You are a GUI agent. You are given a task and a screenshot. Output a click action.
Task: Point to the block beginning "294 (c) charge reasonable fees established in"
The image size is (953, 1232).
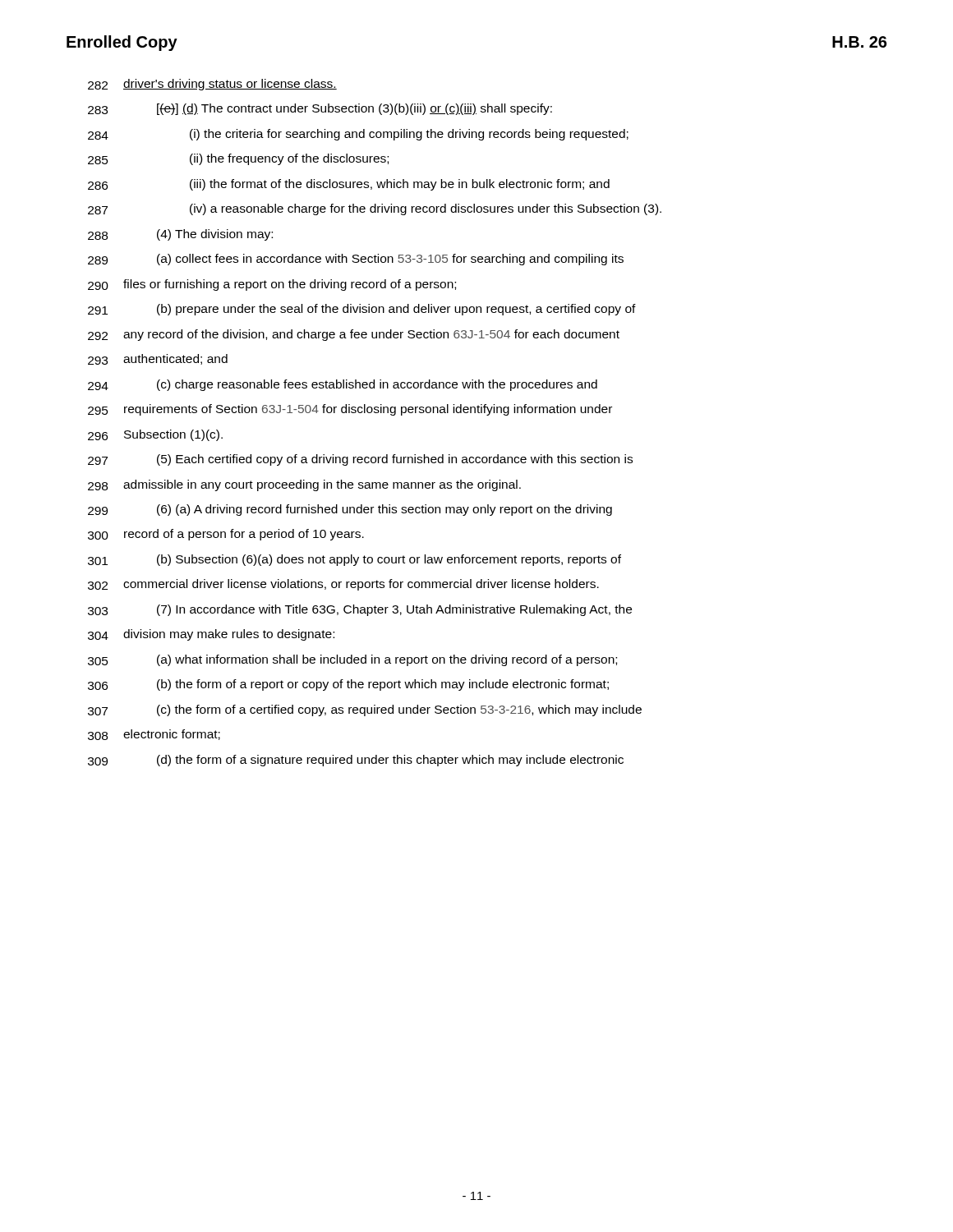[476, 385]
